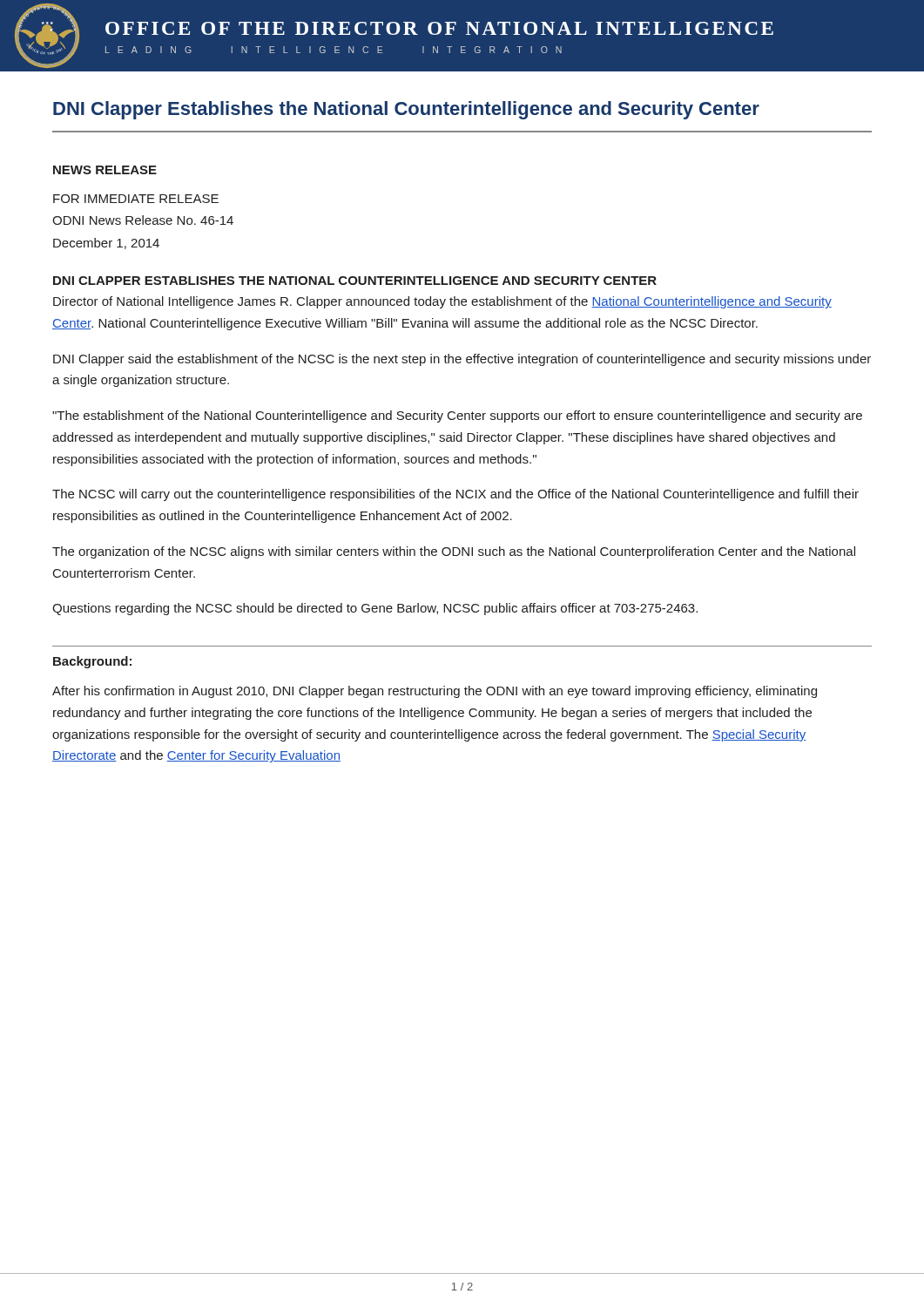Click on the block starting "DNI Clapper Establishes the National Counterintelligence and Security"

406,108
